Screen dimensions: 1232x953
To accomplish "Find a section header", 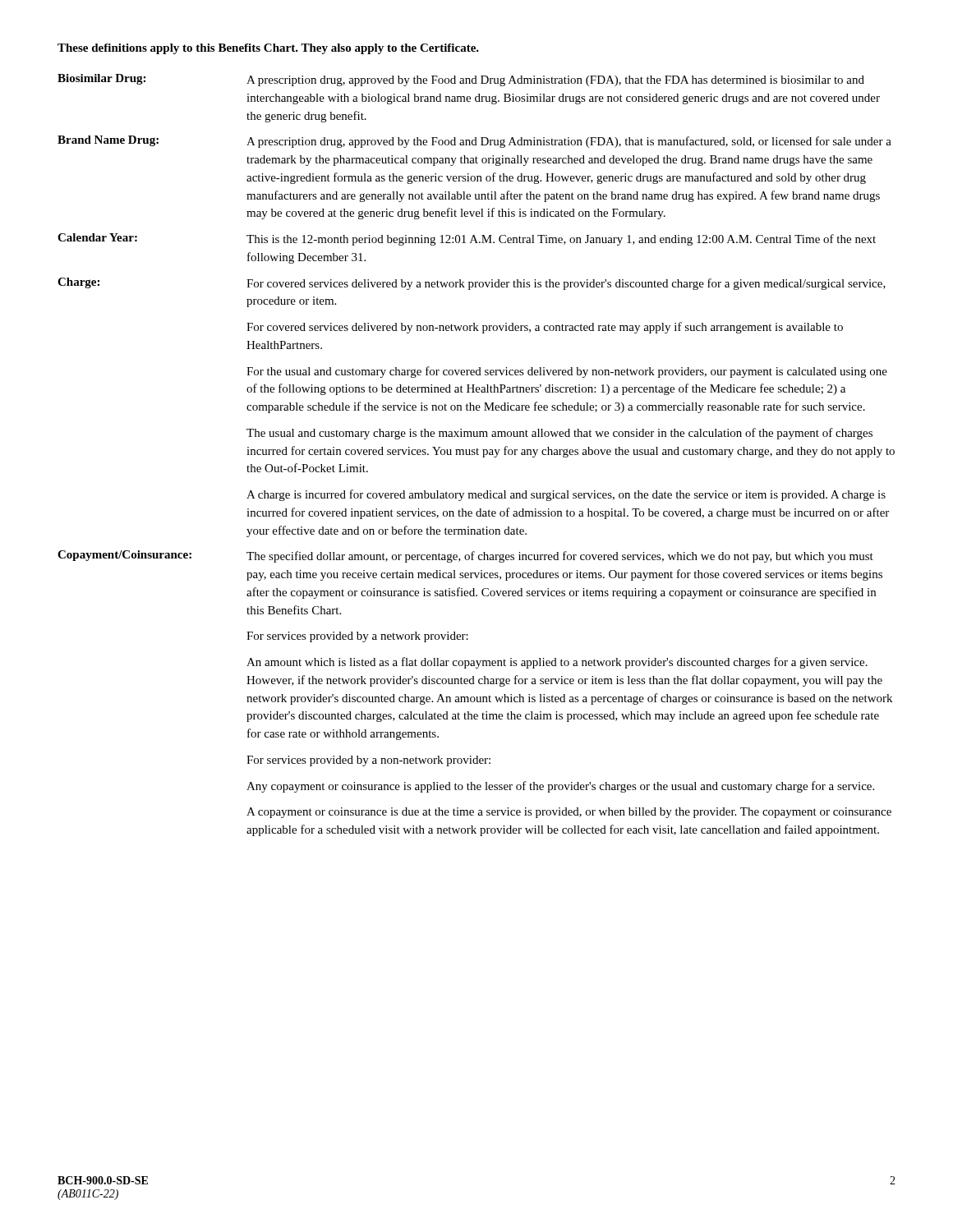I will [268, 48].
